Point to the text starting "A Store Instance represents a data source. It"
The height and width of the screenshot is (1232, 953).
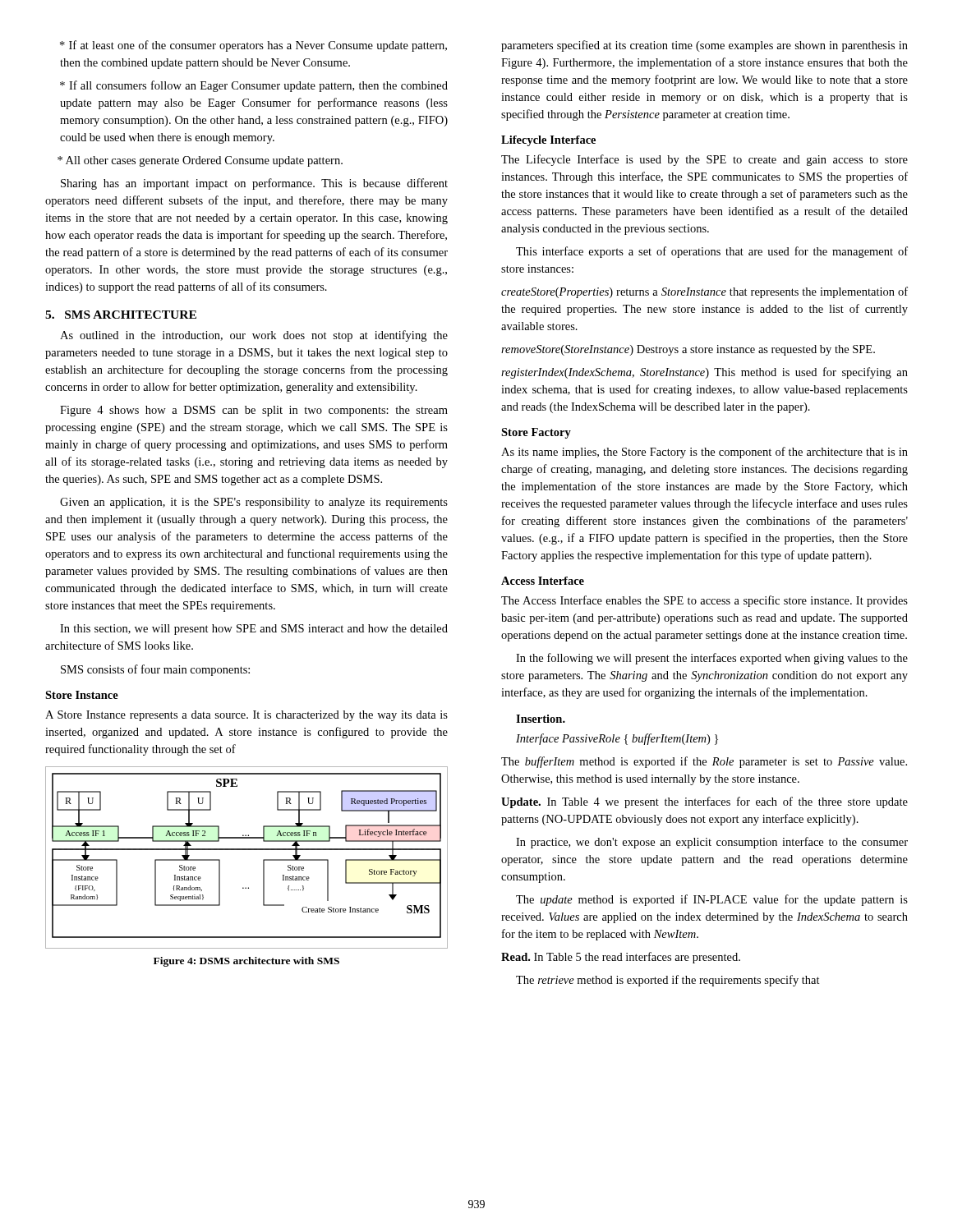coord(246,732)
